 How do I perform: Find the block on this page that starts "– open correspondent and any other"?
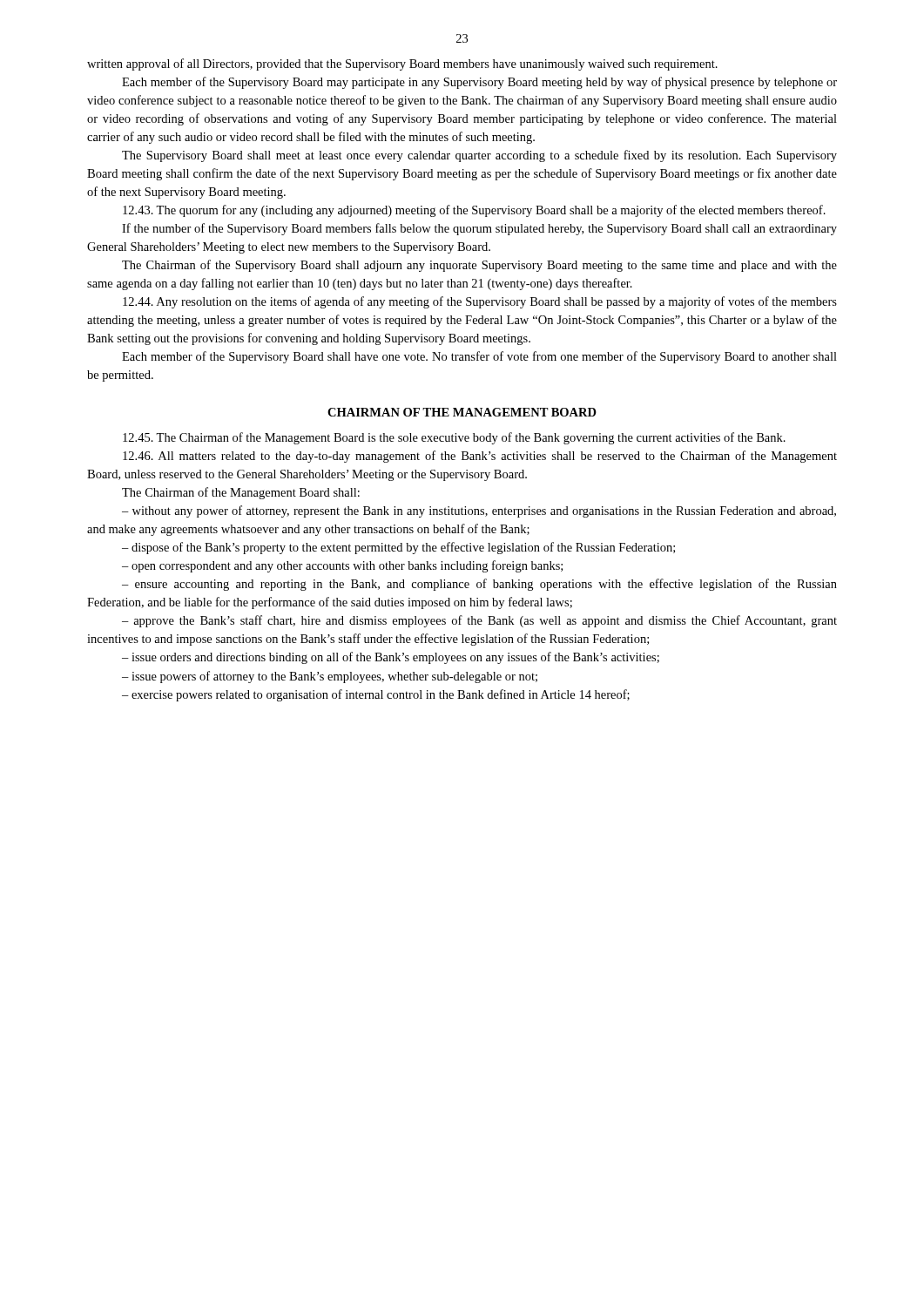click(x=462, y=566)
